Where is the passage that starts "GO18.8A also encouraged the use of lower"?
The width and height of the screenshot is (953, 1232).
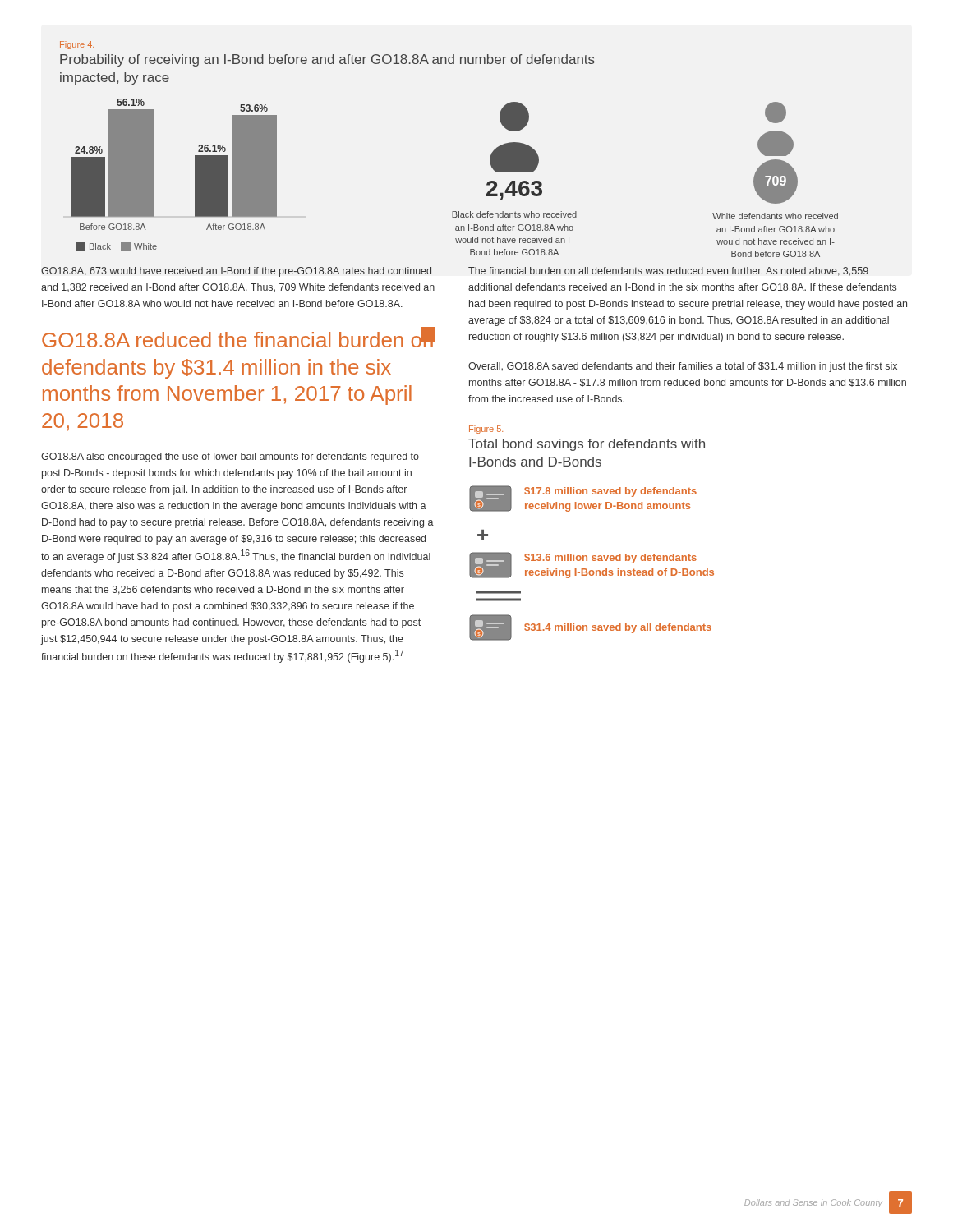[237, 557]
